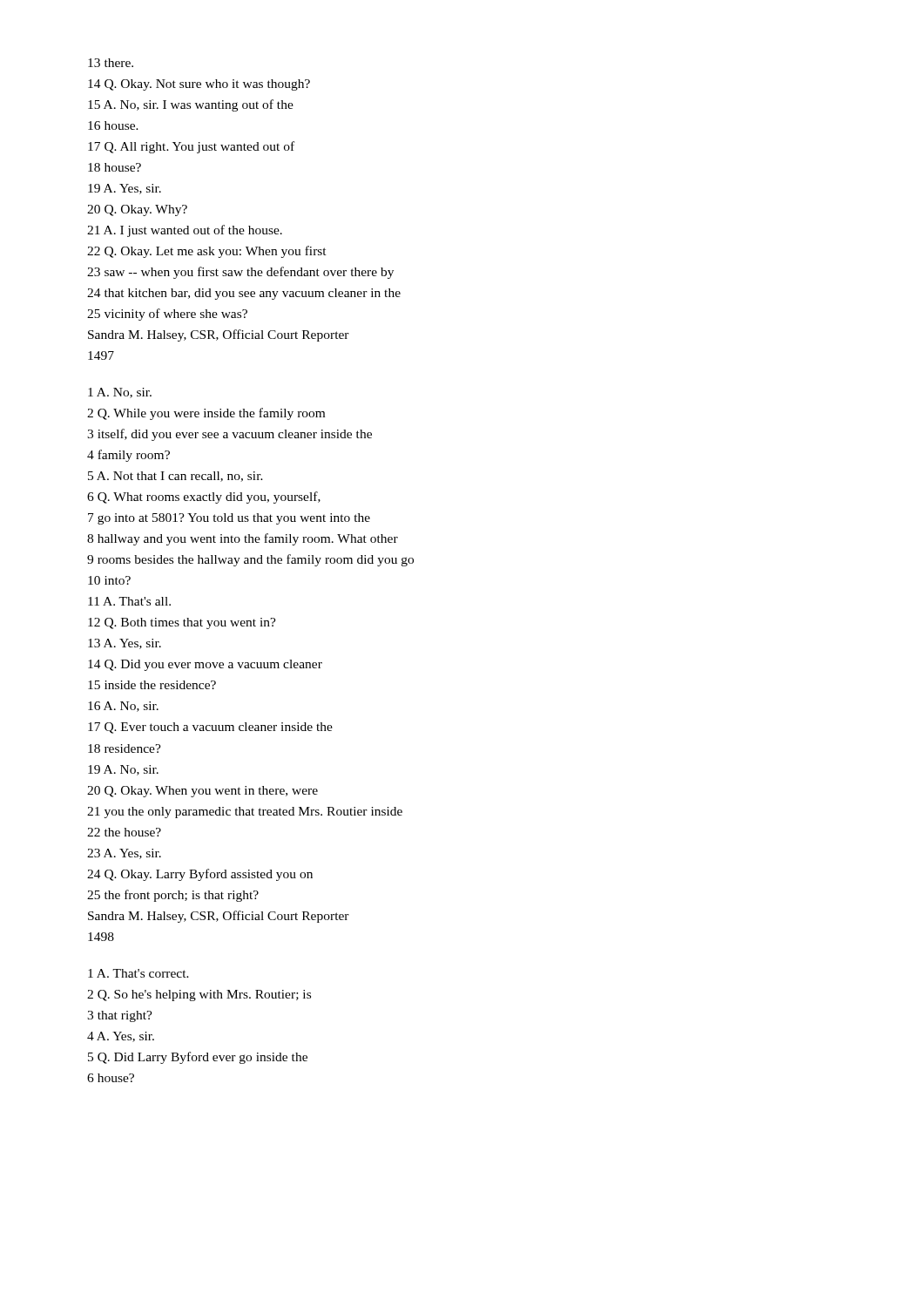This screenshot has height=1307, width=924.
Task: Point to the element starting "1 A. No,"
Action: pos(120,393)
